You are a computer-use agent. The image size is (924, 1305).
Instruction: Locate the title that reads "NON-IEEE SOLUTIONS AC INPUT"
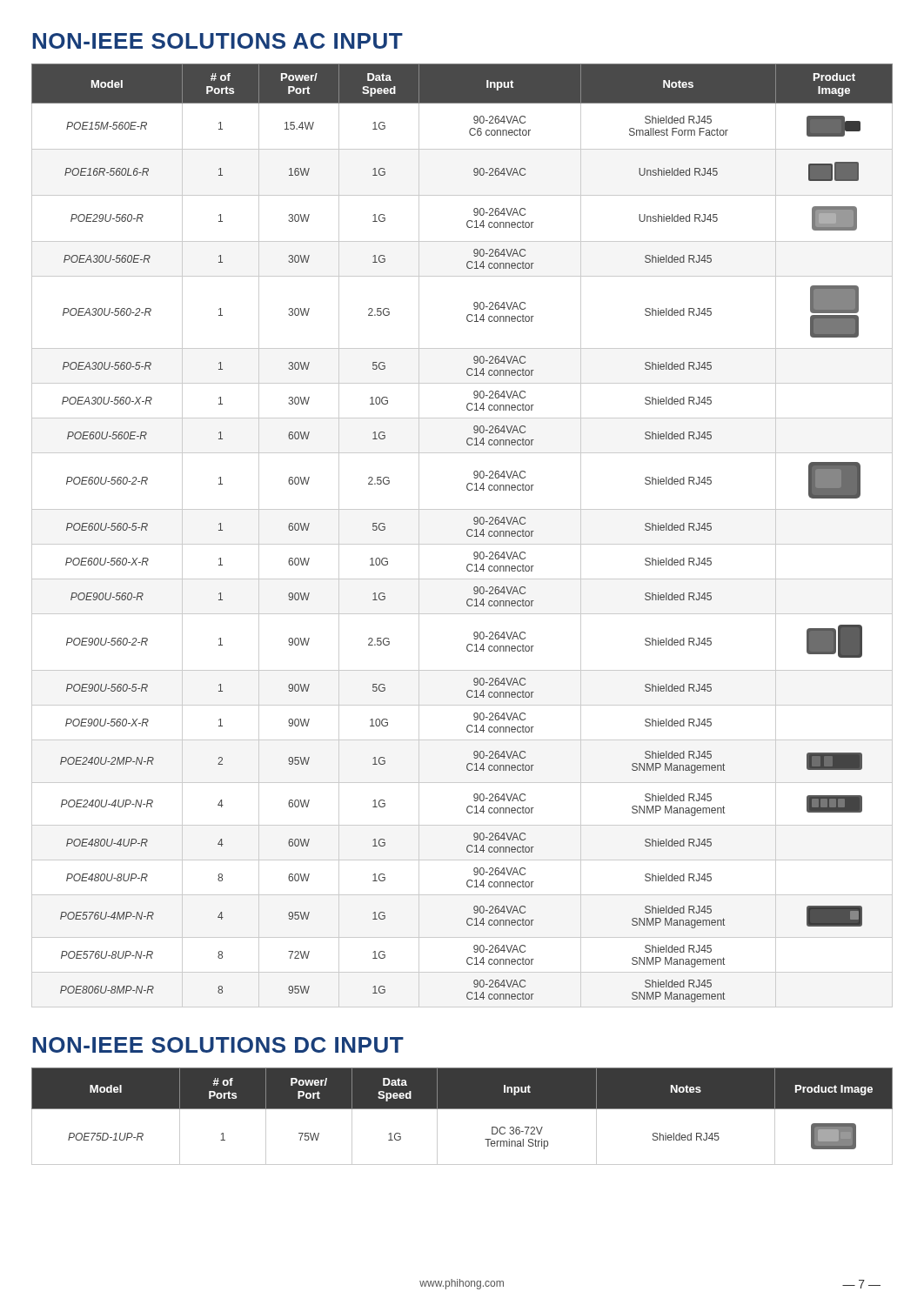[x=217, y=41]
